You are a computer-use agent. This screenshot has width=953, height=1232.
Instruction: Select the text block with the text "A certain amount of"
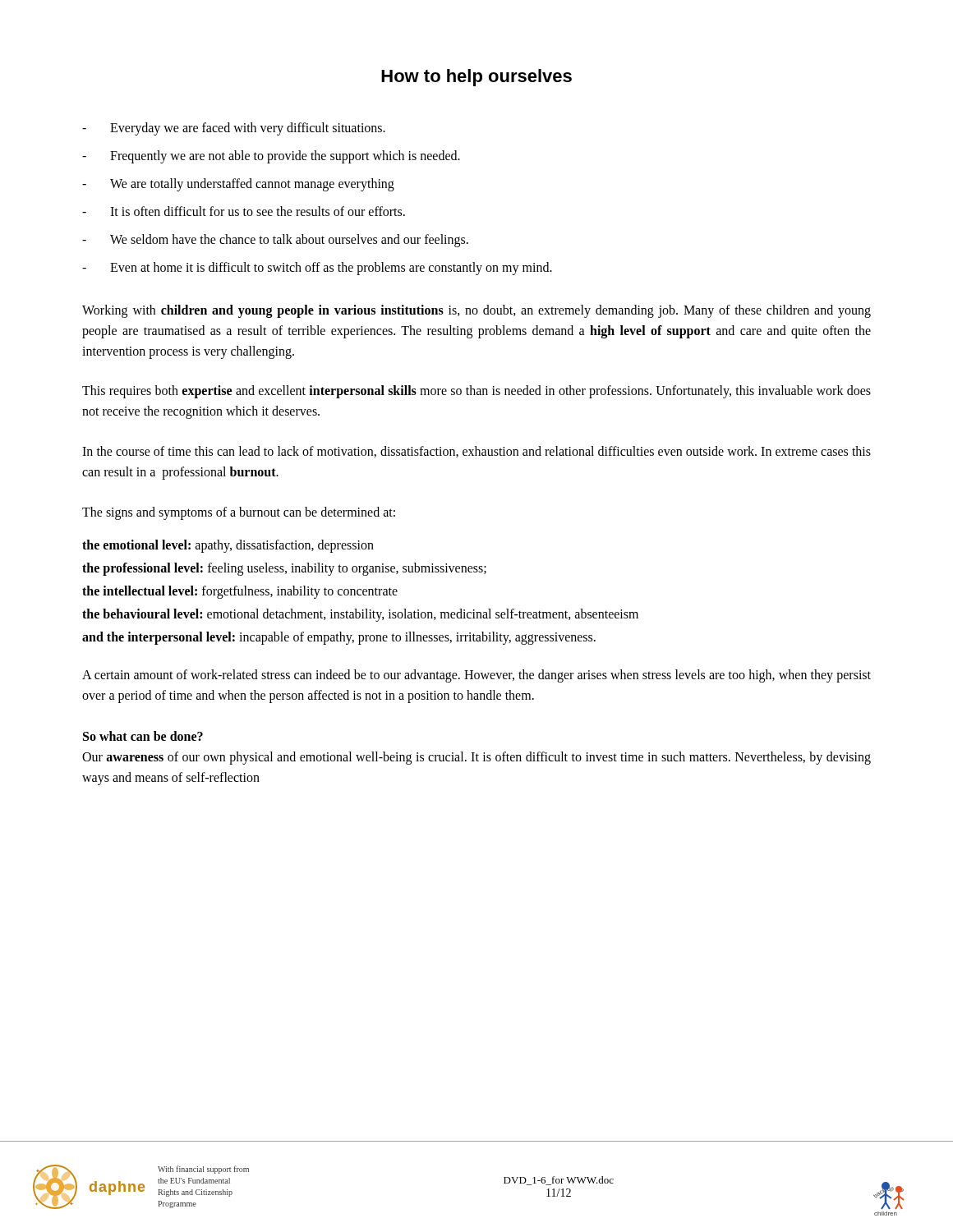tap(476, 685)
